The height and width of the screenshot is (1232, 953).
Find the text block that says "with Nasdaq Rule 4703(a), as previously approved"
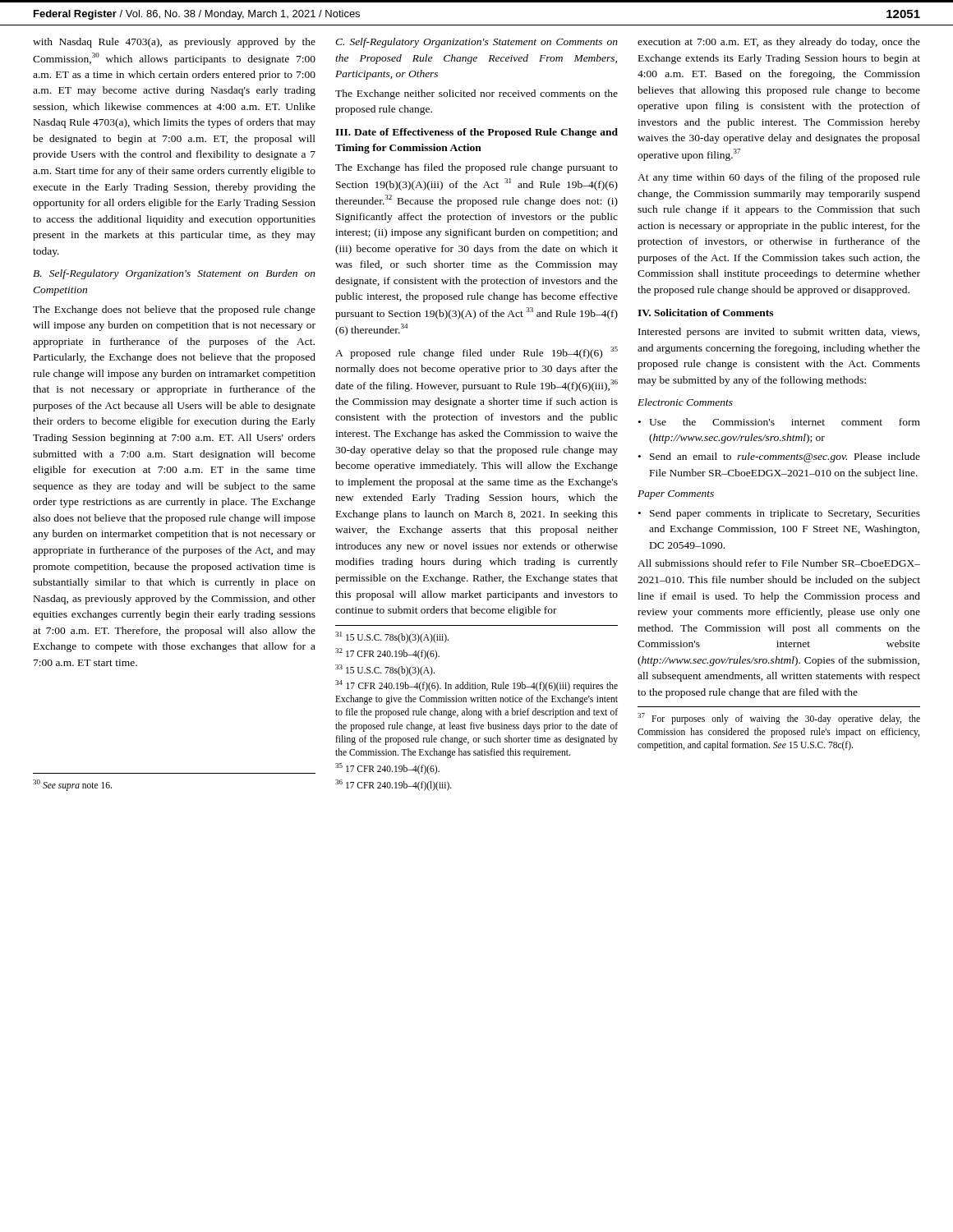coord(174,146)
